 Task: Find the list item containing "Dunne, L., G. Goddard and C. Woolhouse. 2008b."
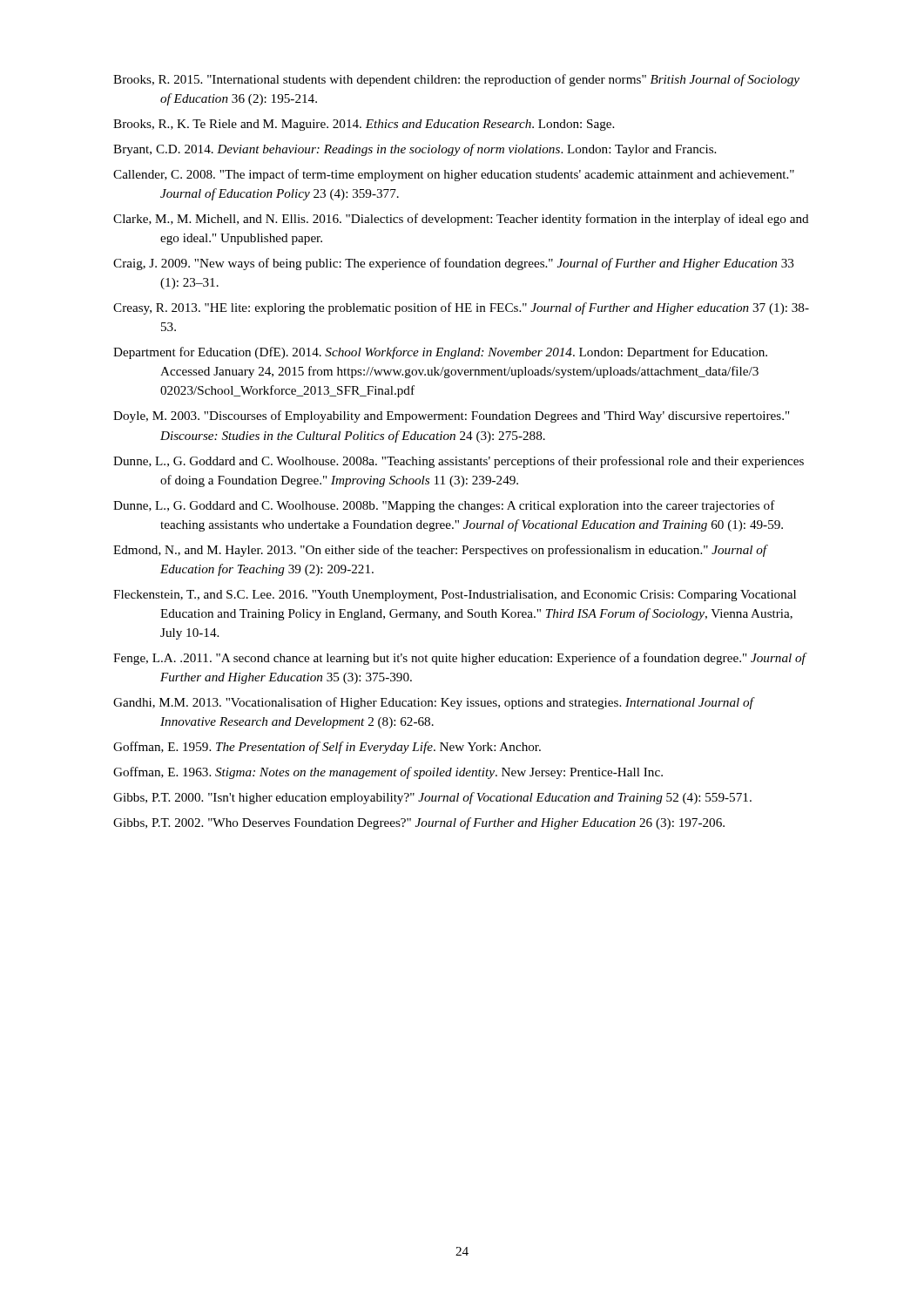(x=449, y=514)
